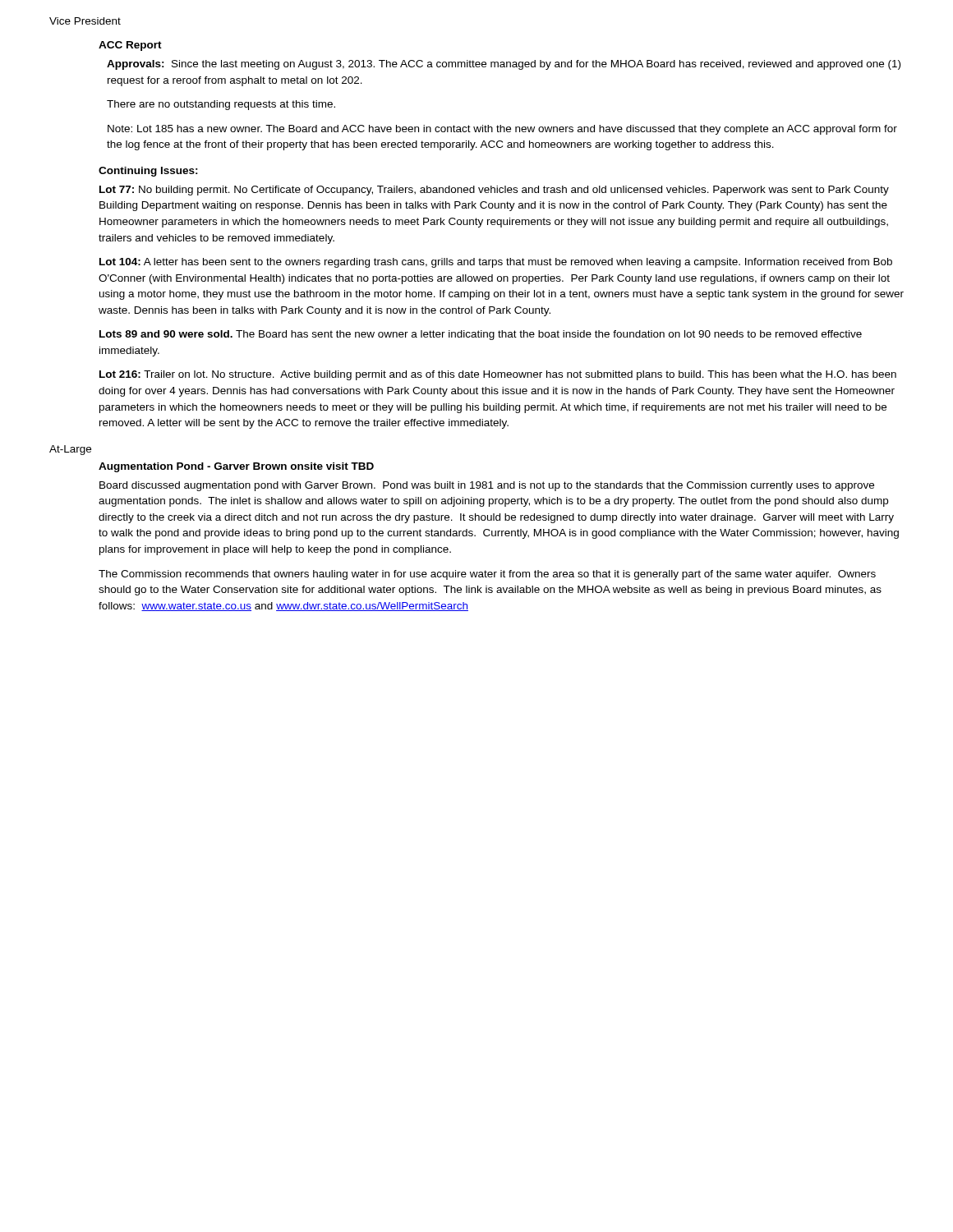The image size is (953, 1232).
Task: Locate the text "ACC Report"
Action: (130, 45)
